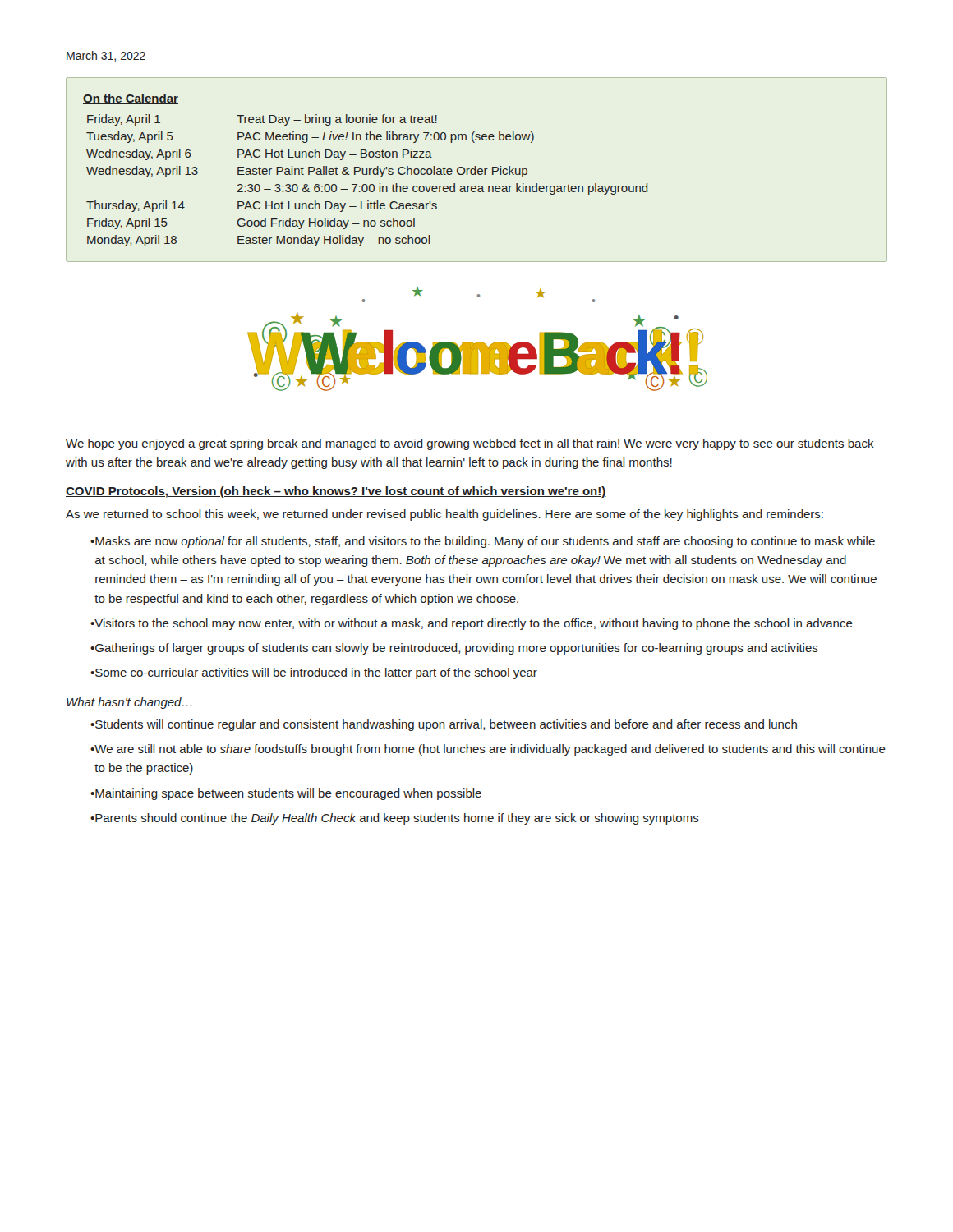Select the illustration
The height and width of the screenshot is (1232, 953).
[476, 349]
